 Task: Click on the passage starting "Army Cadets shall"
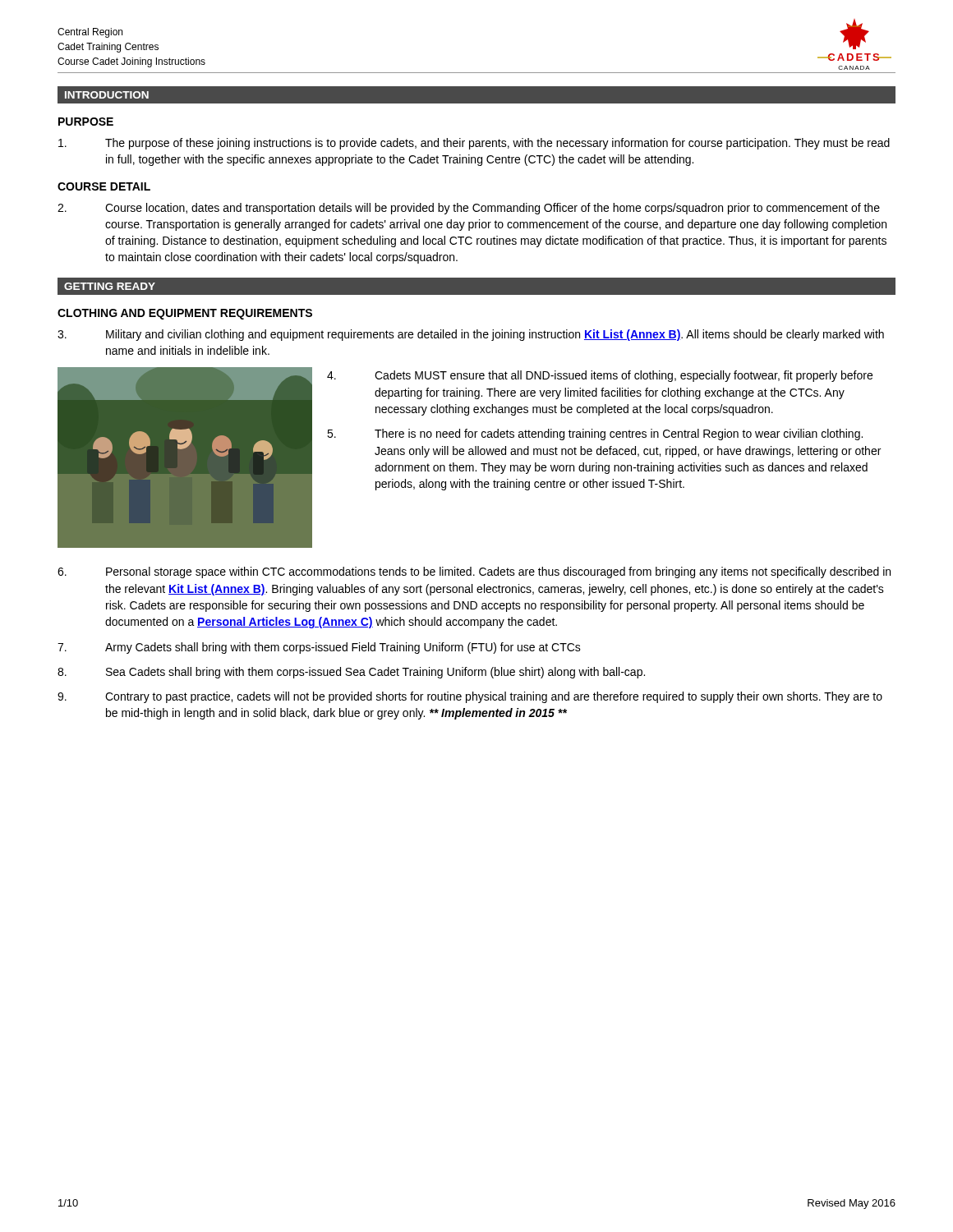pyautogui.click(x=476, y=647)
